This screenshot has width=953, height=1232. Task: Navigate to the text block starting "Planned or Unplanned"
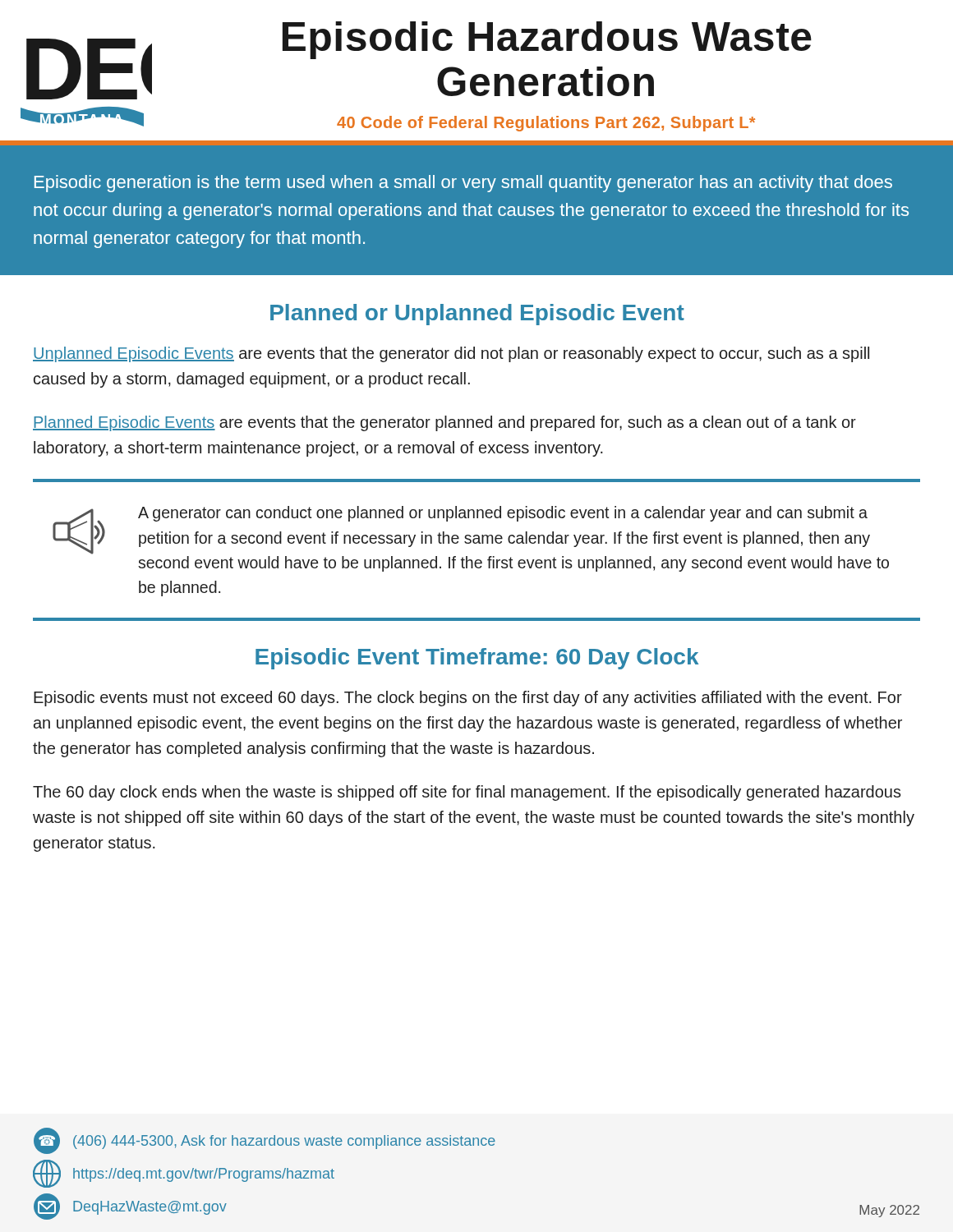click(476, 313)
